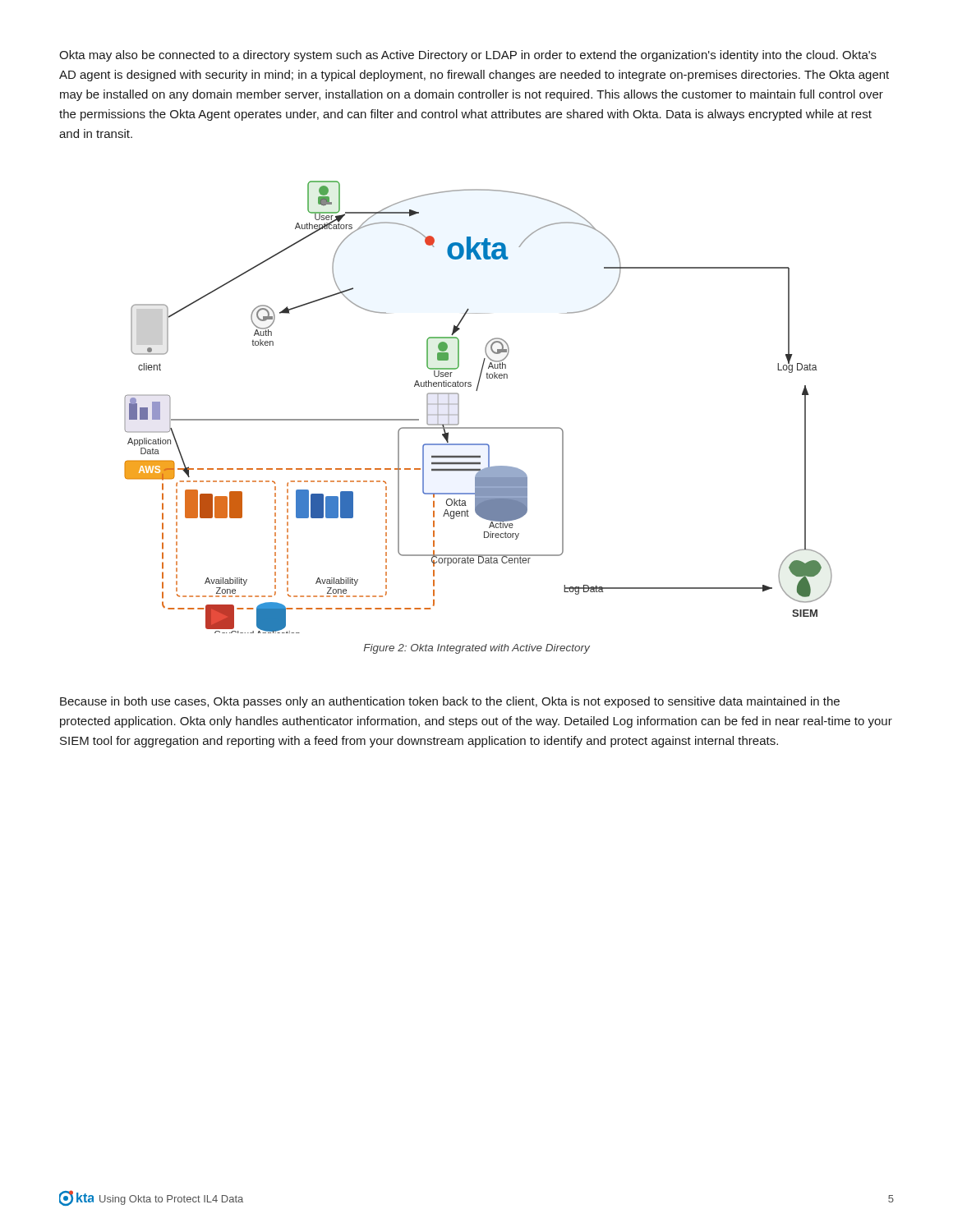
Task: Click on the infographic
Action: [476, 403]
